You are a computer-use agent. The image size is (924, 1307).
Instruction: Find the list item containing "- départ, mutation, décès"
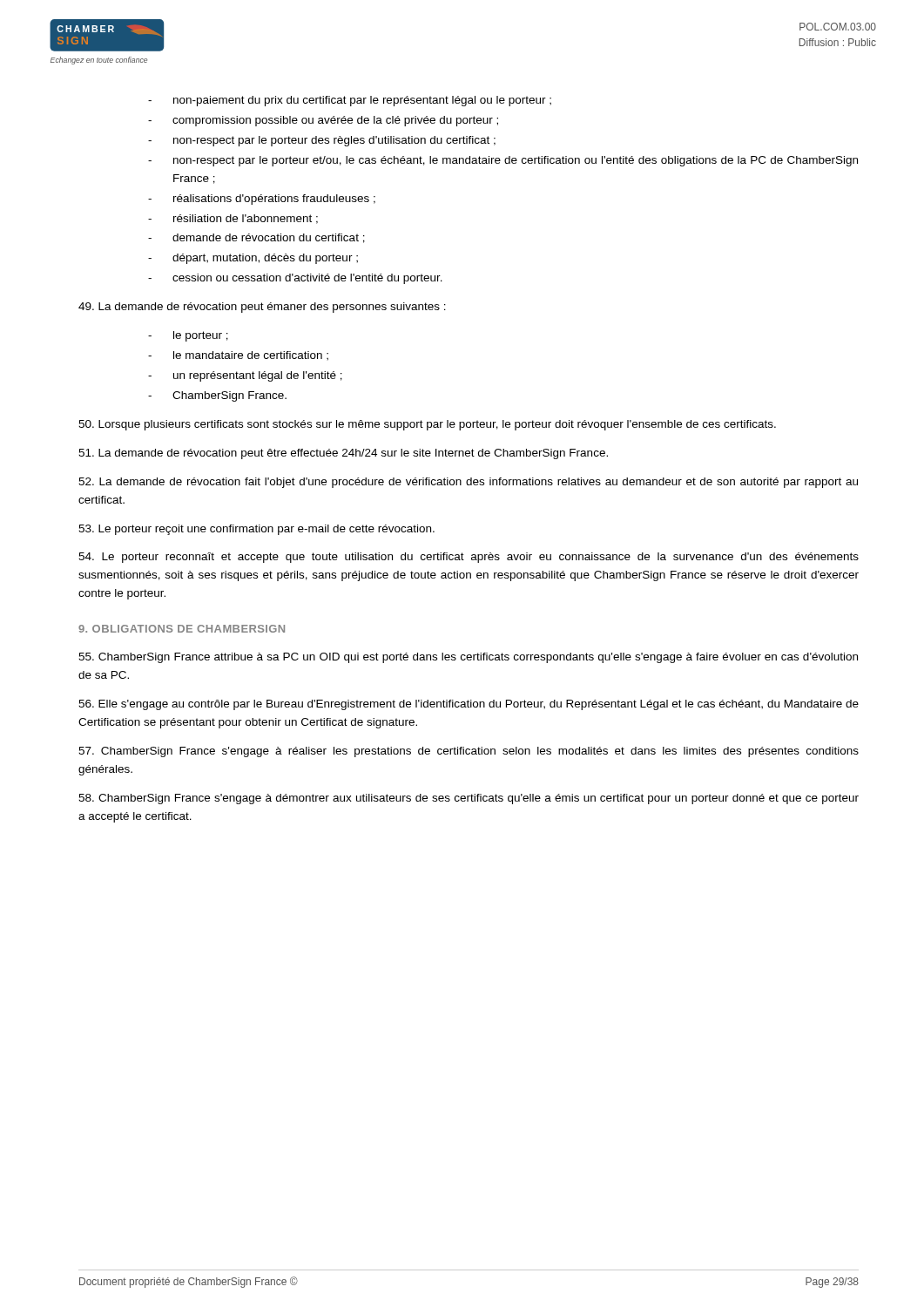tap(253, 259)
